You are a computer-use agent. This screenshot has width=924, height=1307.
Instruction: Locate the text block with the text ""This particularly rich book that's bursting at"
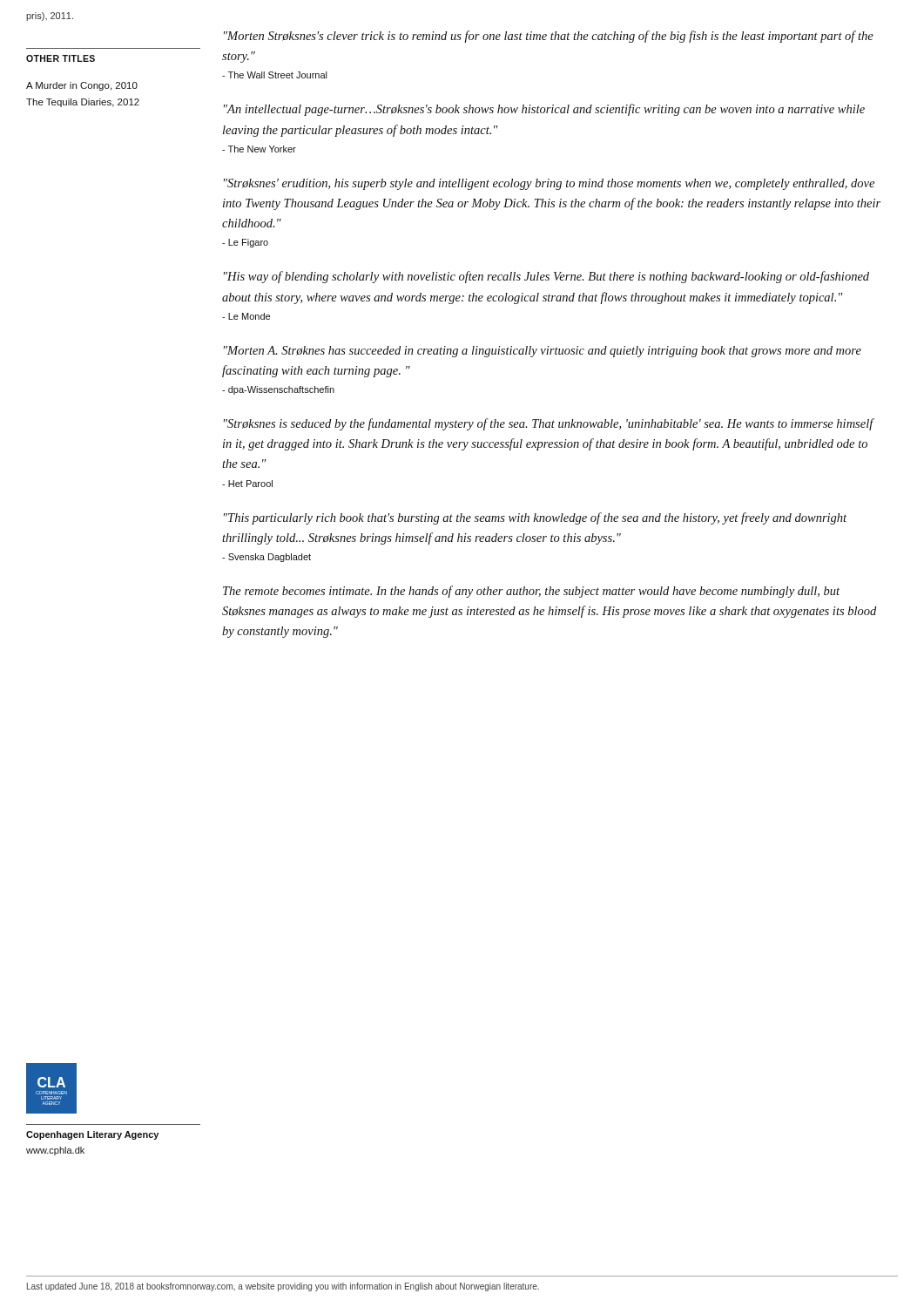point(553,535)
